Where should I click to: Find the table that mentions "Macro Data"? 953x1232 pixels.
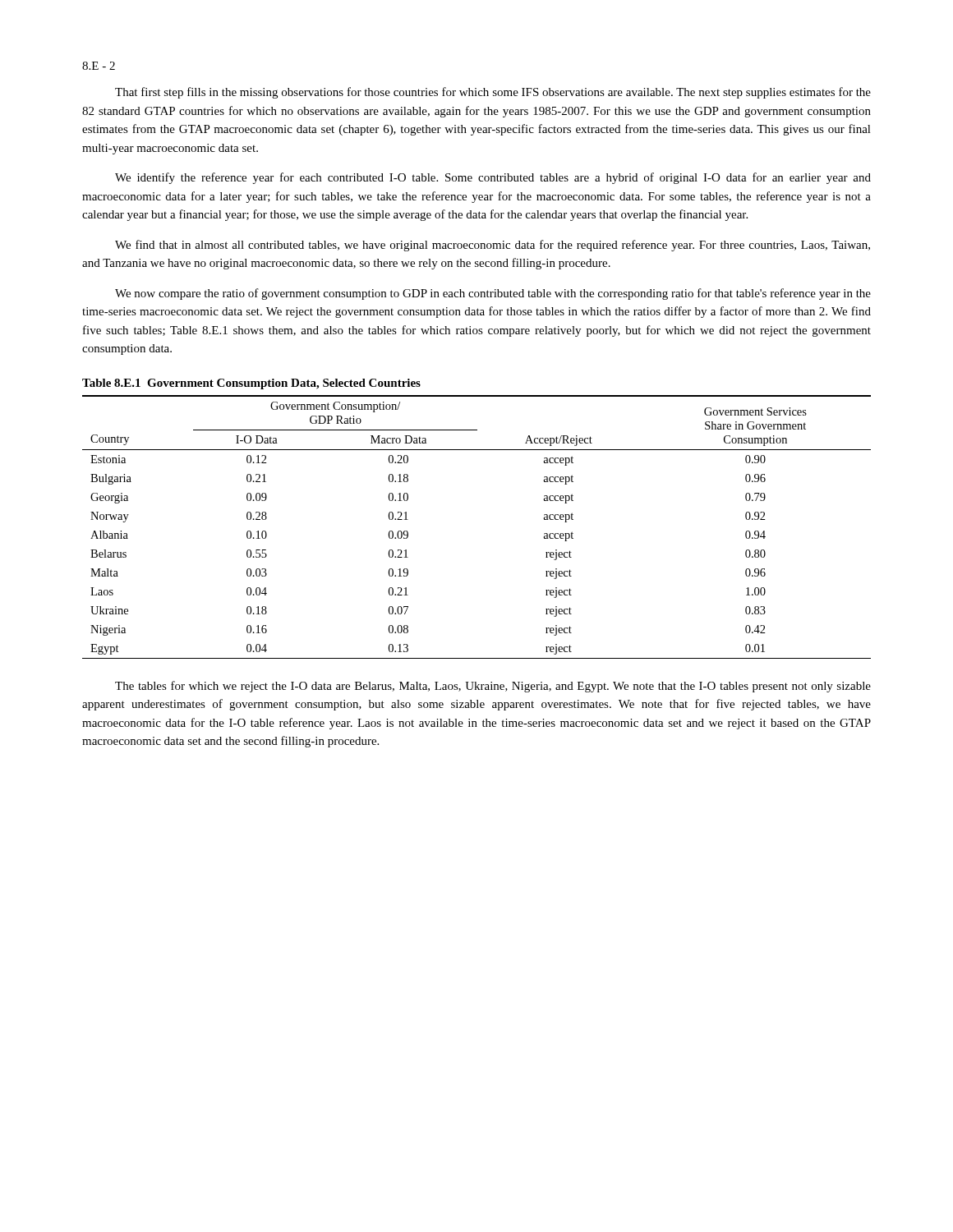476,526
